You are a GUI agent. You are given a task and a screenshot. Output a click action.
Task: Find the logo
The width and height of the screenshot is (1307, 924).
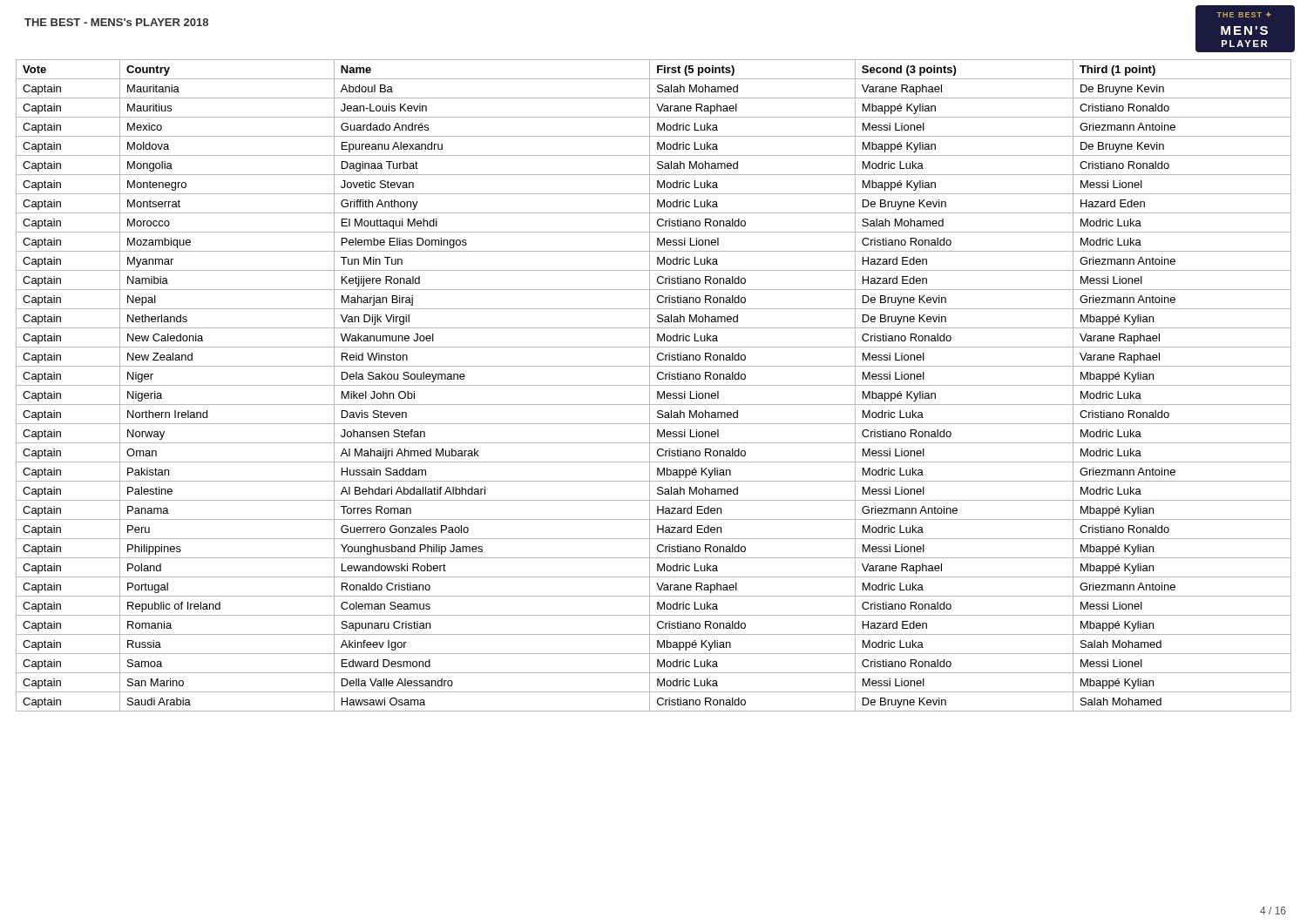click(1245, 29)
